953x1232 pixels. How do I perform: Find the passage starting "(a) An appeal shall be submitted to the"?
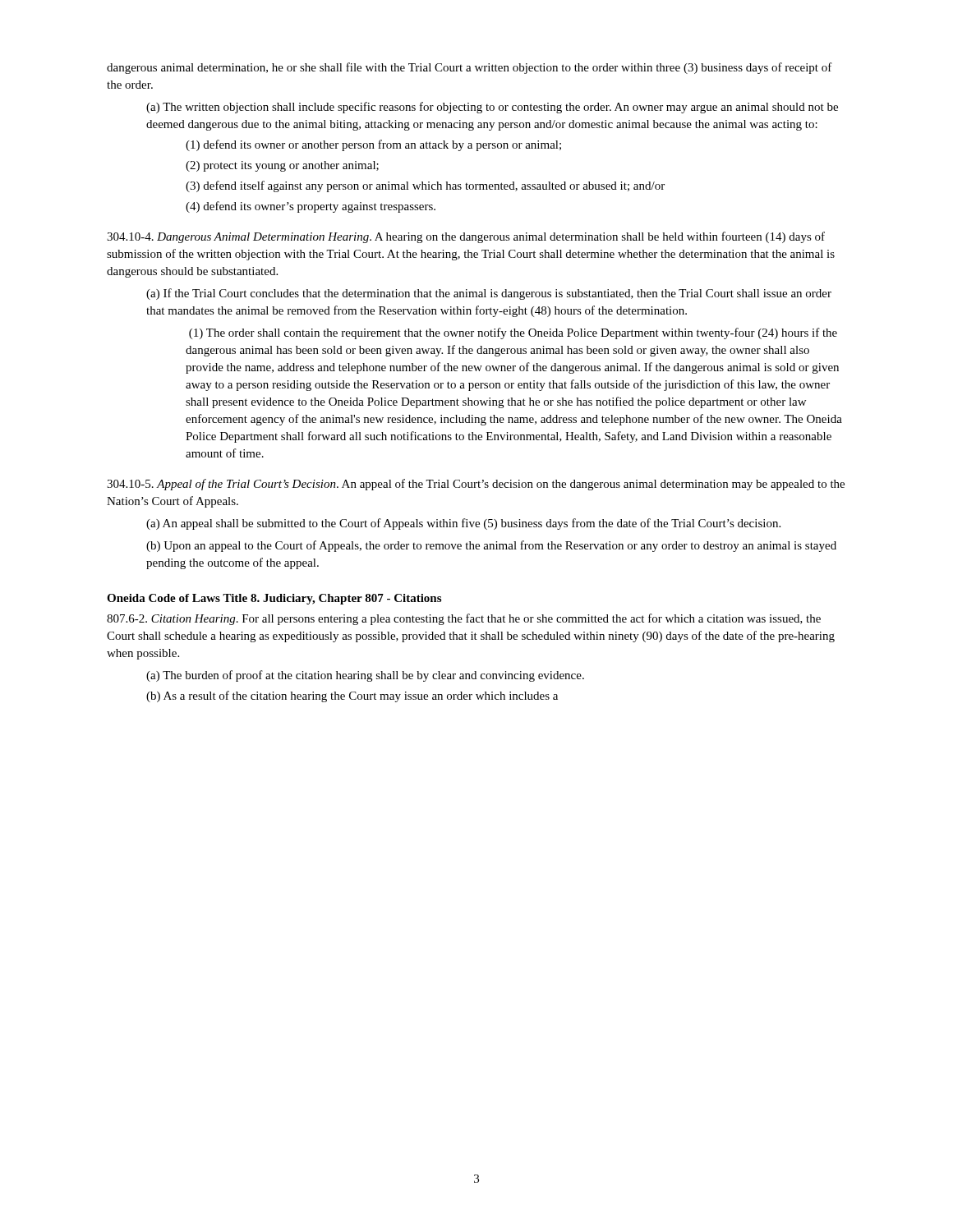click(x=464, y=523)
